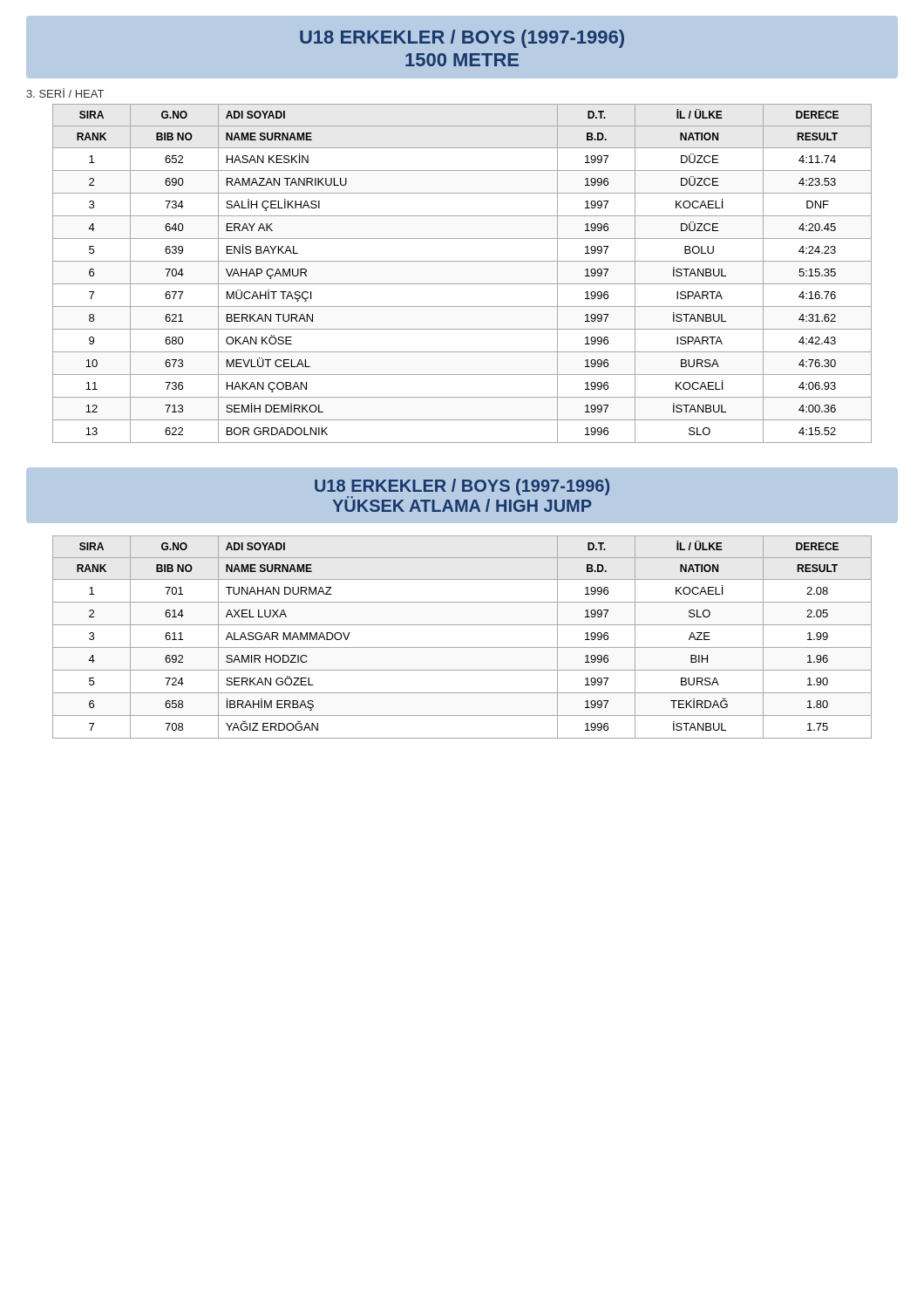Navigate to the text starting "U18 ERKEKLER / BOYS (1997-1996) 1500 METRE"
This screenshot has width=924, height=1308.
[x=462, y=49]
